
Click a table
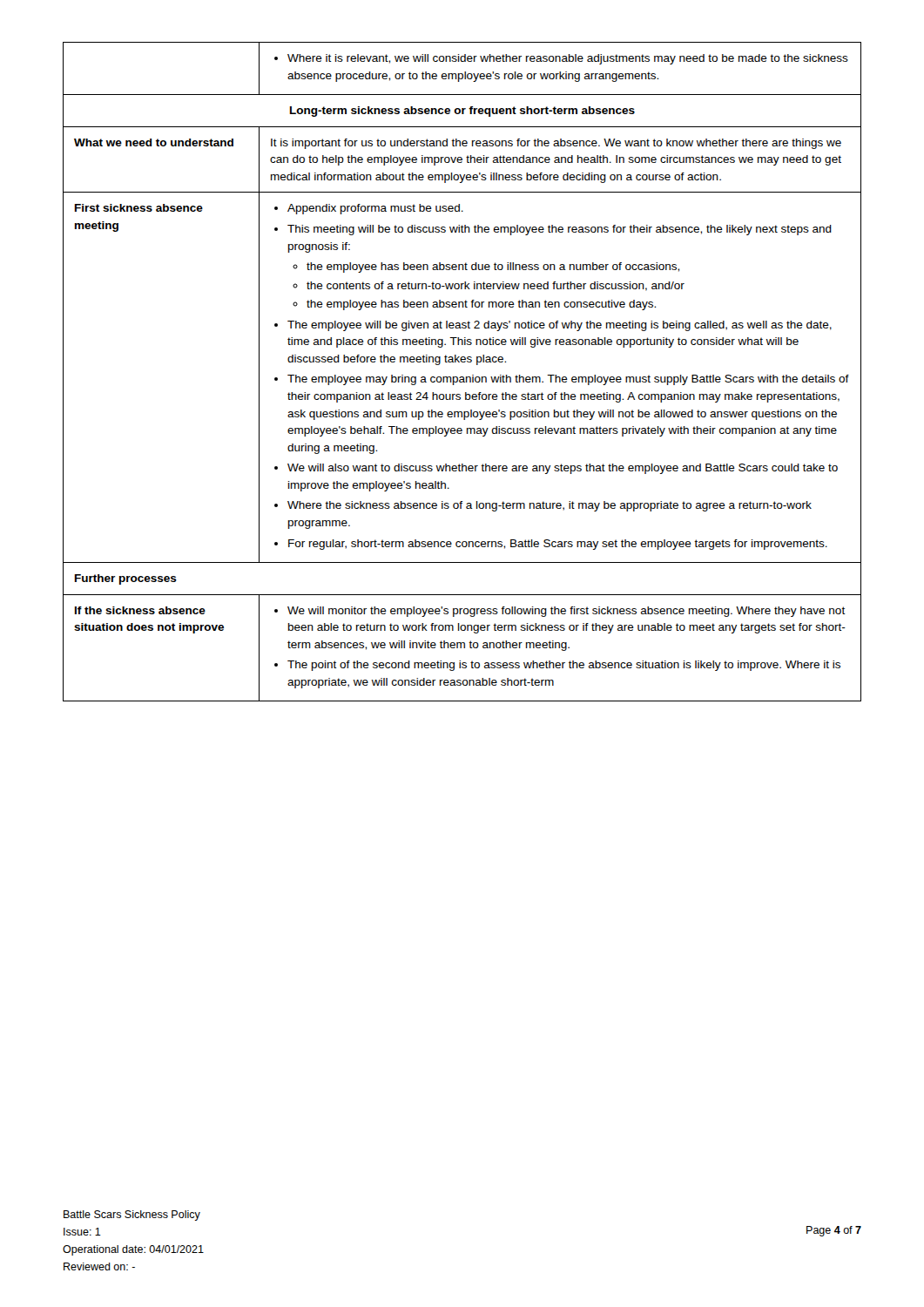click(462, 372)
